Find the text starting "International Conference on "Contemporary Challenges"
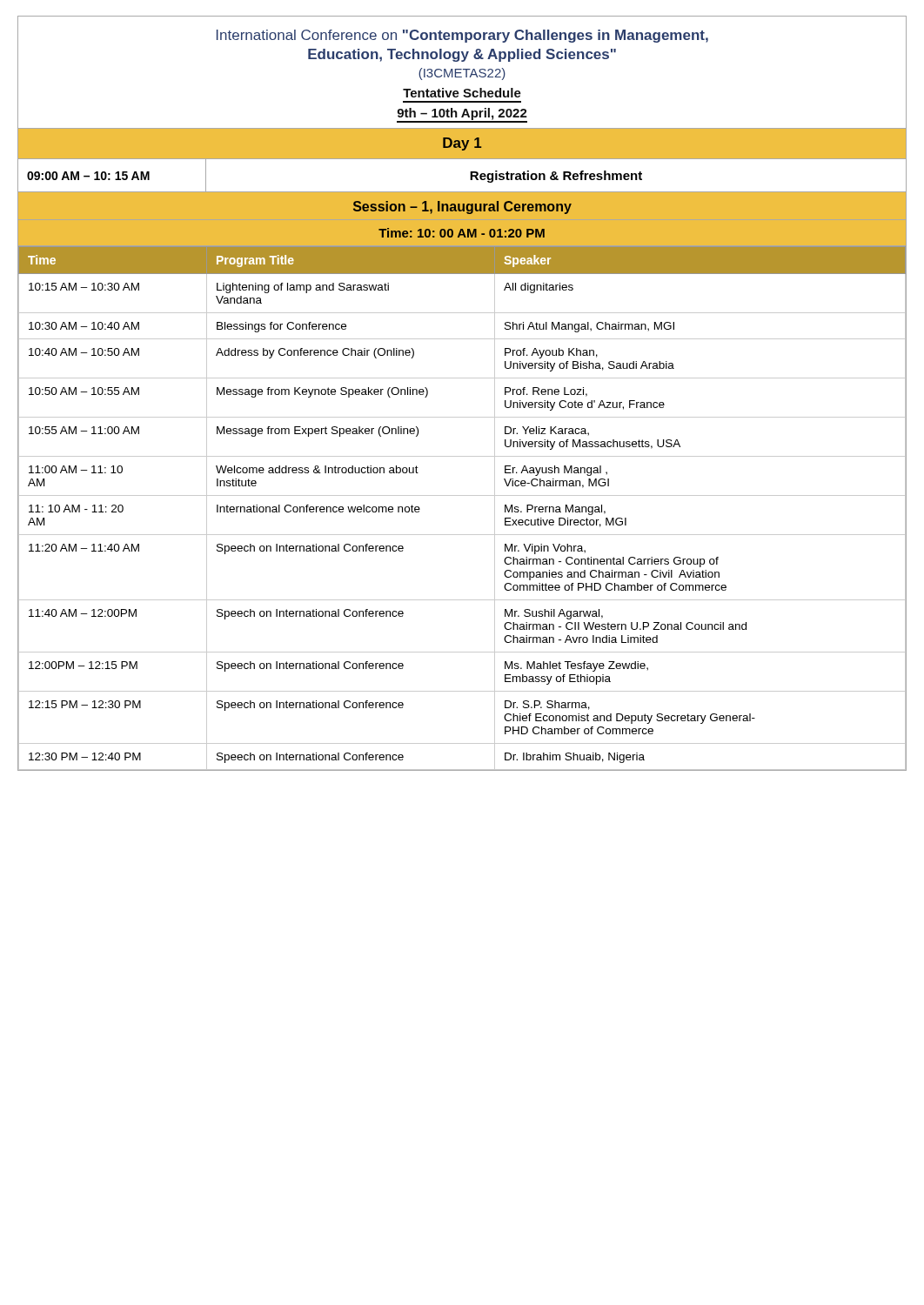Screen dimensions: 1305x924 pos(462,75)
